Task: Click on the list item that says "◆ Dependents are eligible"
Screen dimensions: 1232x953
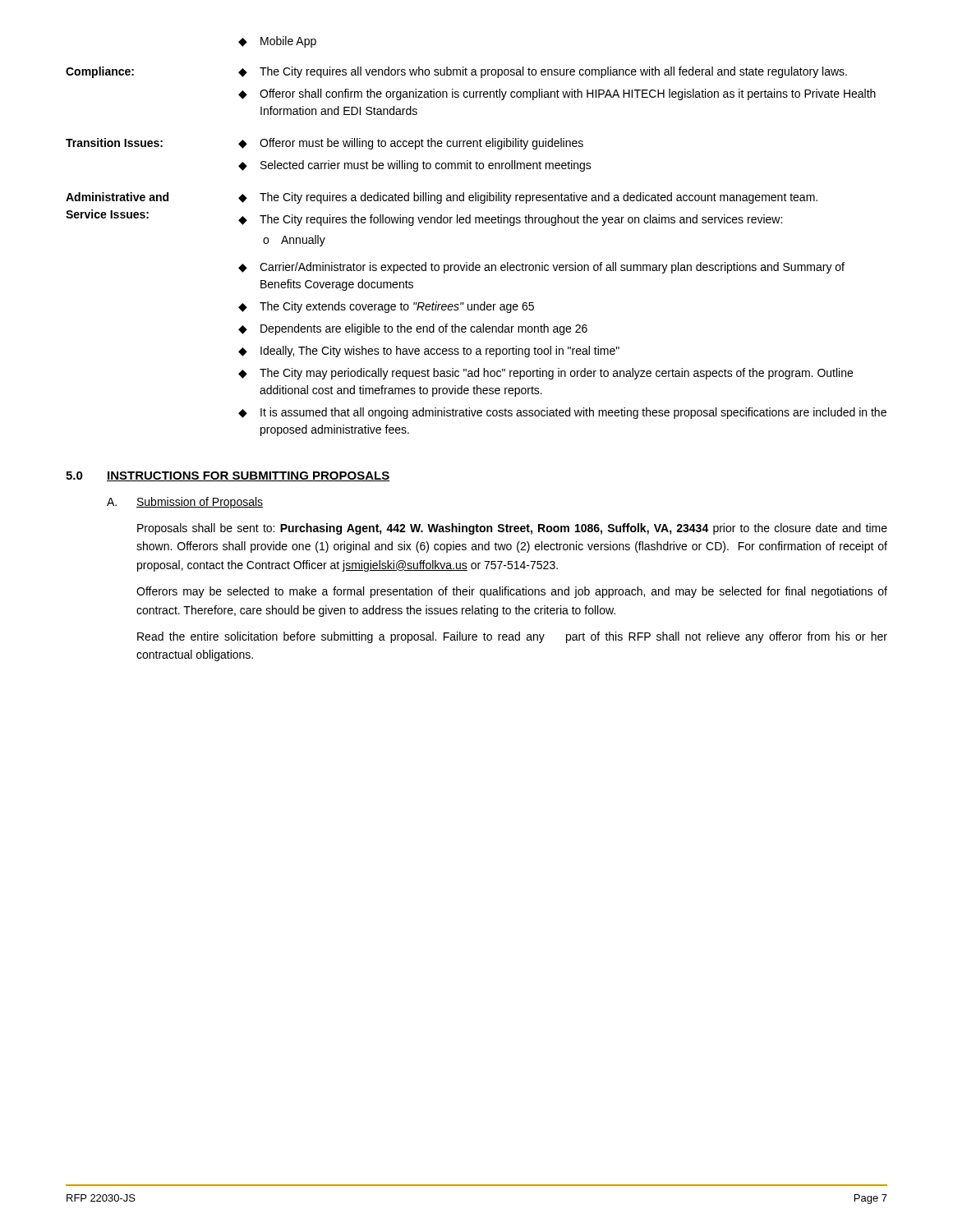Action: 563,329
